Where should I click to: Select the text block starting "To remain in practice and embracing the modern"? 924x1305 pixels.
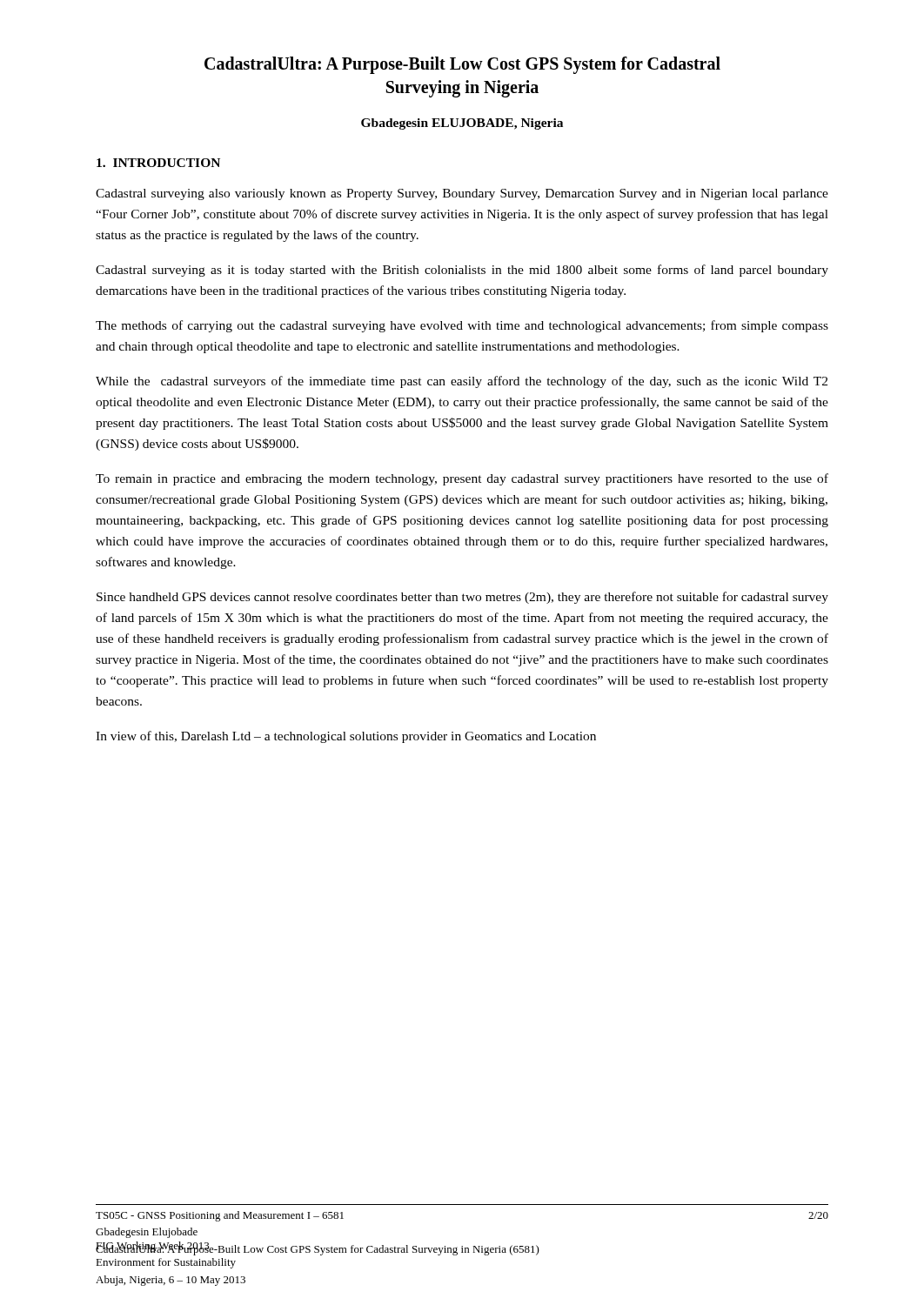click(462, 520)
